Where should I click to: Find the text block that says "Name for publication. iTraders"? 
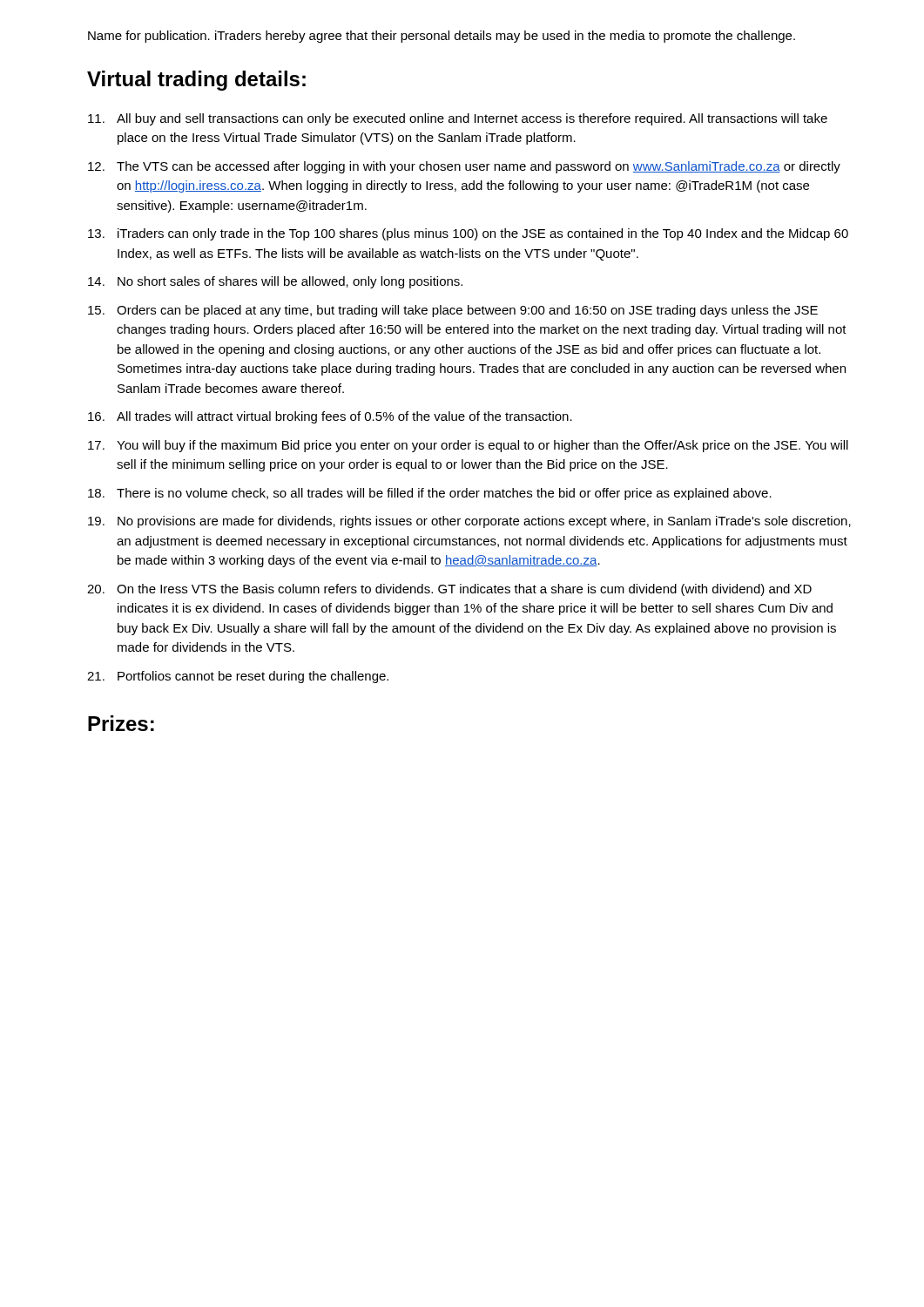[442, 35]
